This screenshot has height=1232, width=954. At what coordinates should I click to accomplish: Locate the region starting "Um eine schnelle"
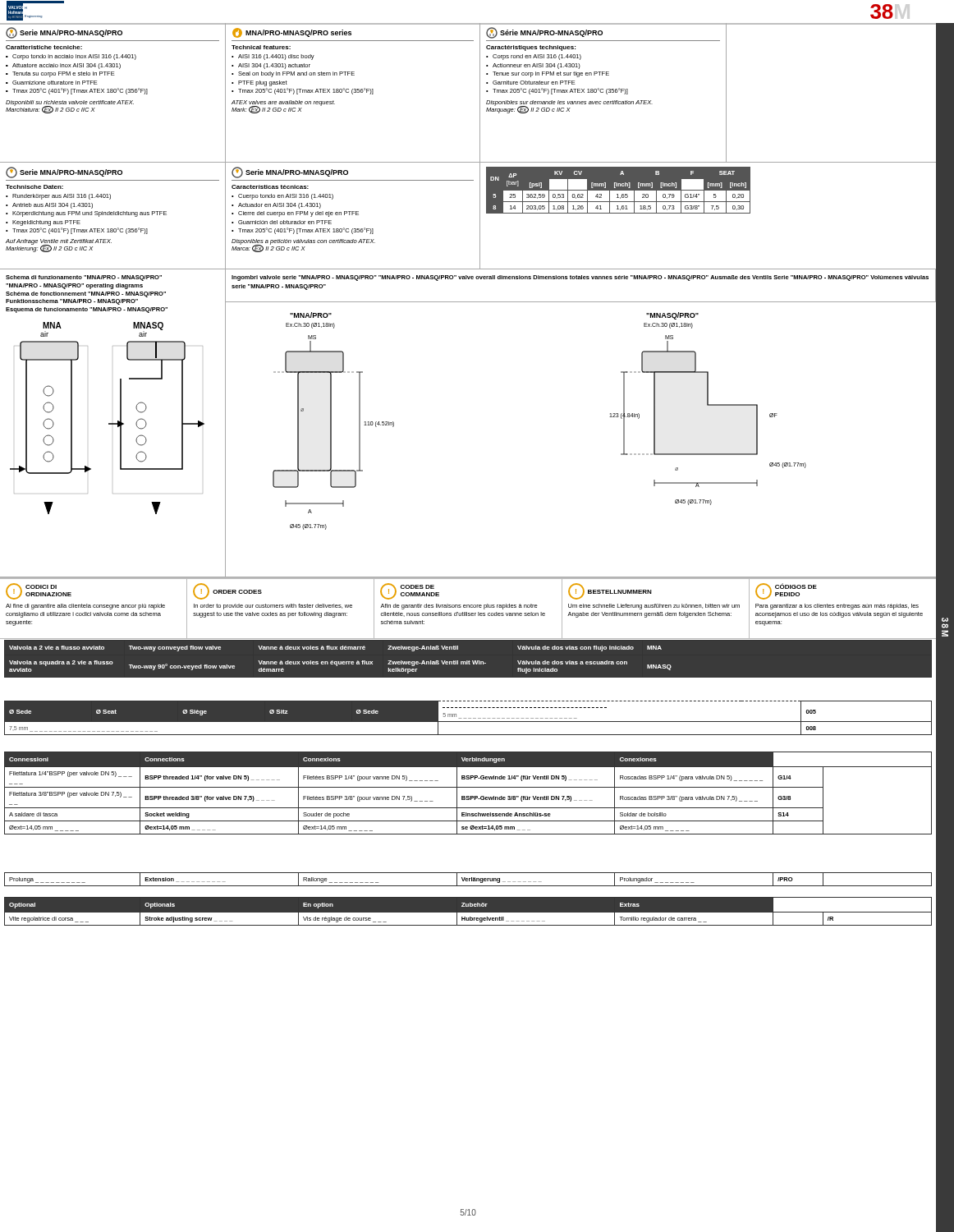[654, 610]
